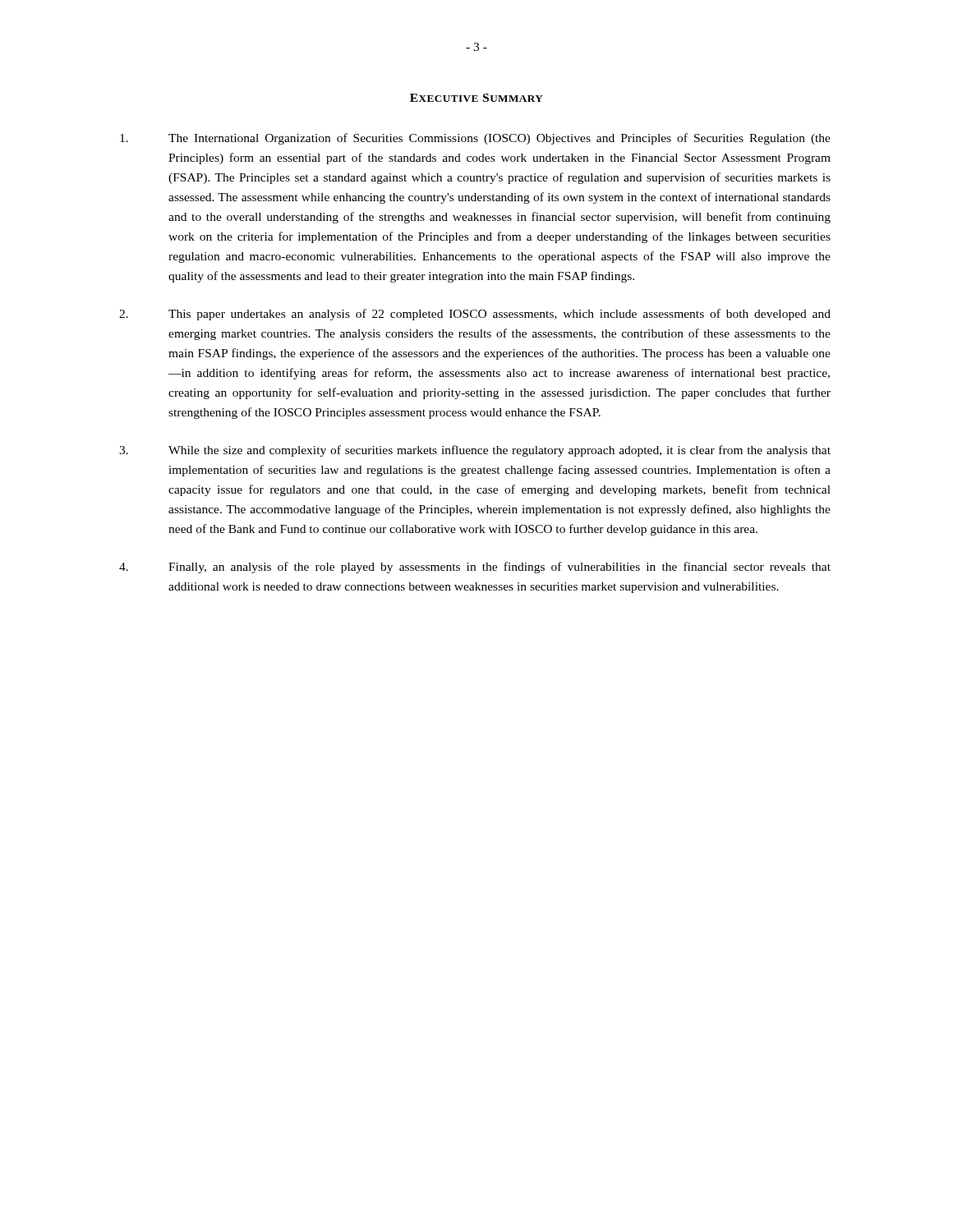This screenshot has width=953, height=1232.
Task: Select the text block with the text "This paper undertakes an"
Action: point(475,363)
